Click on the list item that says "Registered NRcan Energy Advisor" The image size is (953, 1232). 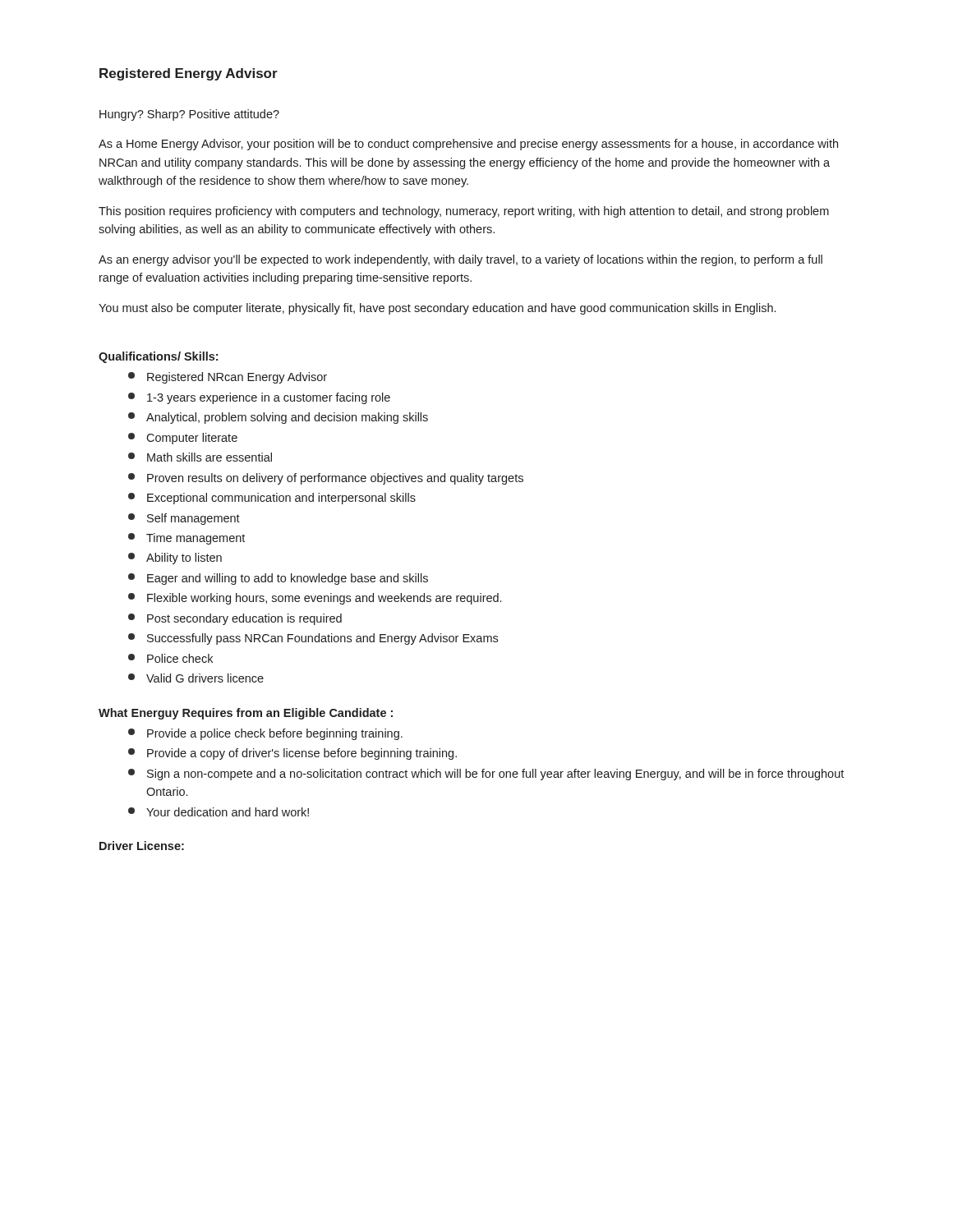coord(228,378)
